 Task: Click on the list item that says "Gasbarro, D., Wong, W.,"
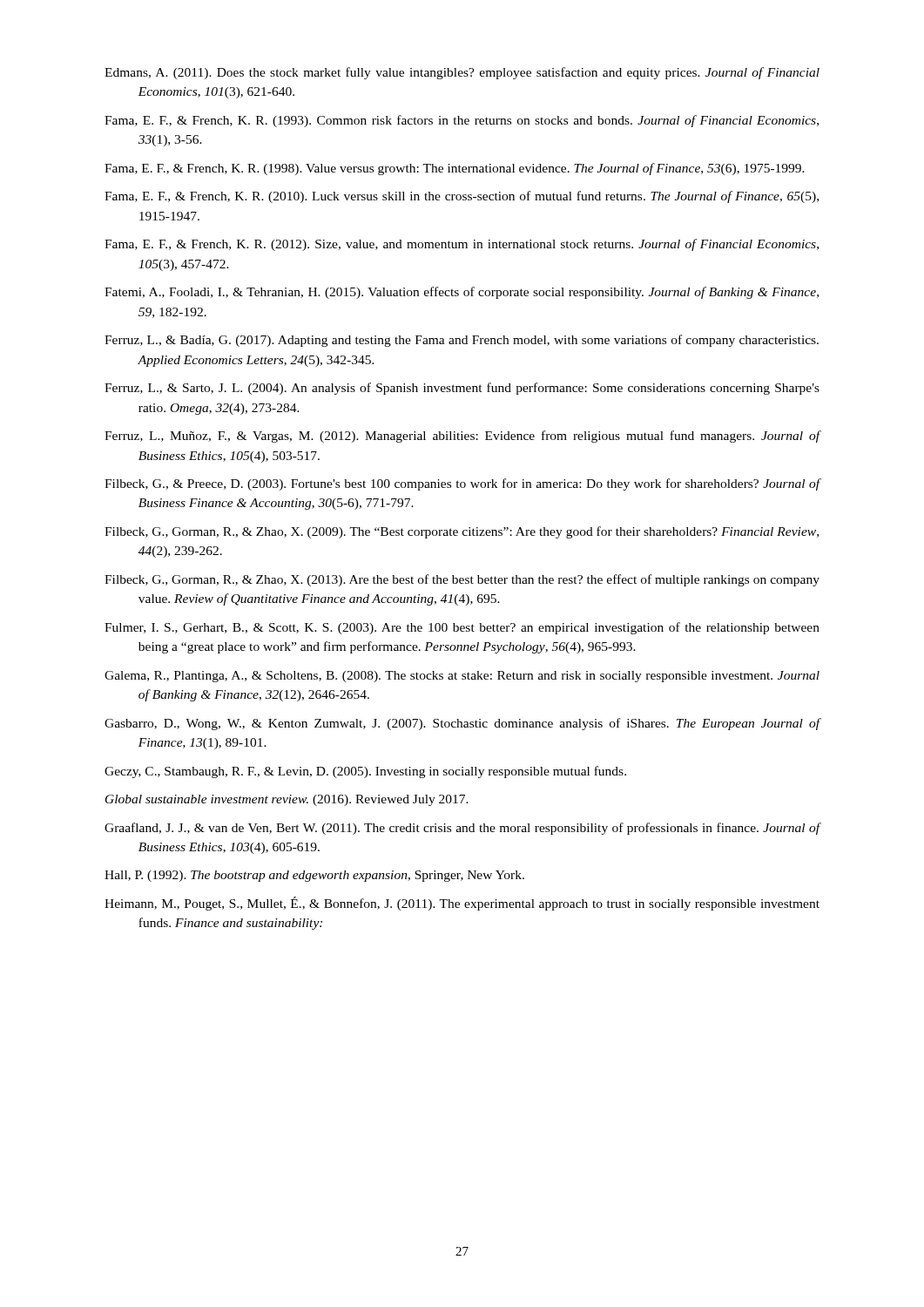click(462, 732)
